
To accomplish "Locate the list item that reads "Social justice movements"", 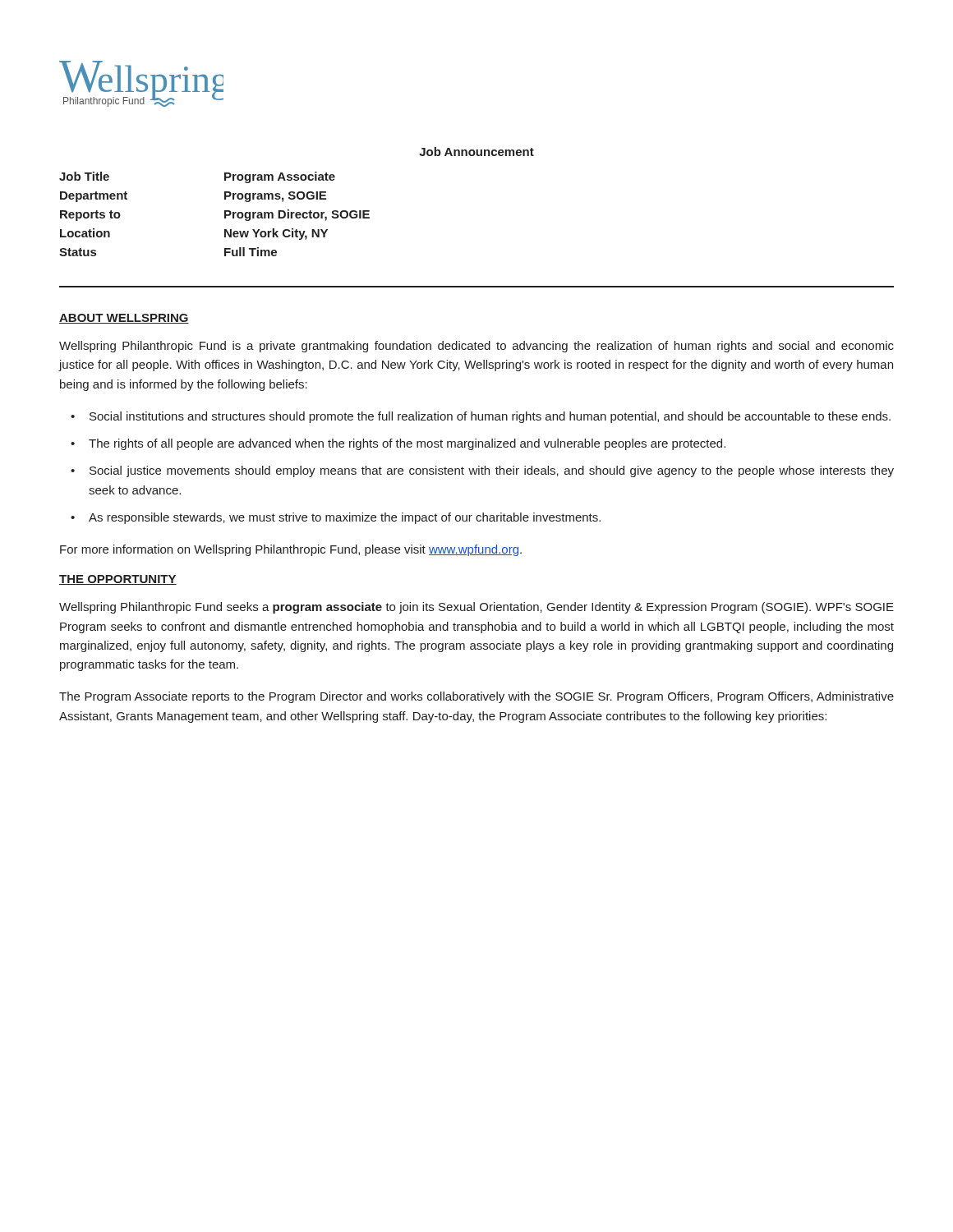I will (491, 480).
